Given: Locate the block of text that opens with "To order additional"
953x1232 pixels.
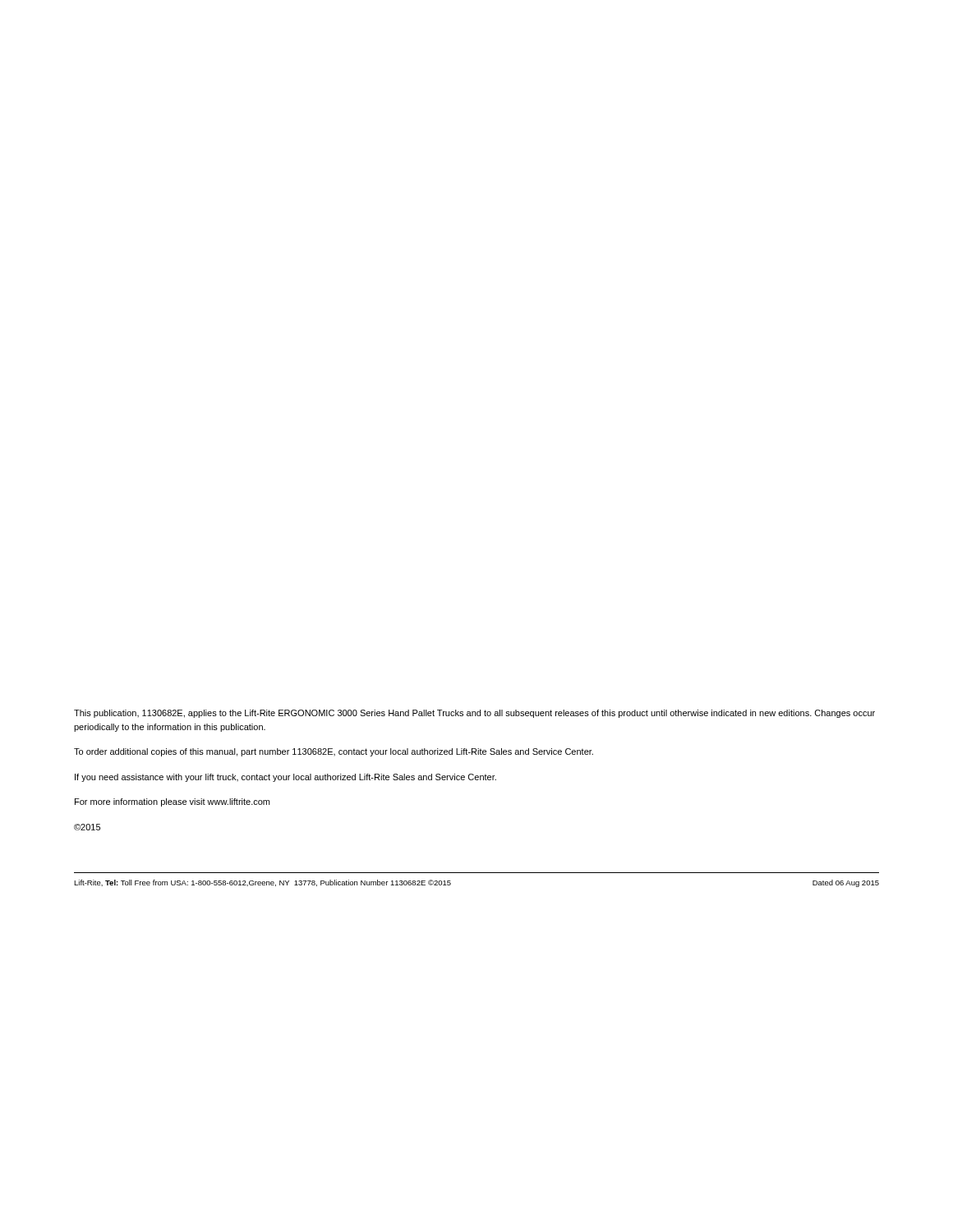Looking at the screenshot, I should pyautogui.click(x=334, y=752).
